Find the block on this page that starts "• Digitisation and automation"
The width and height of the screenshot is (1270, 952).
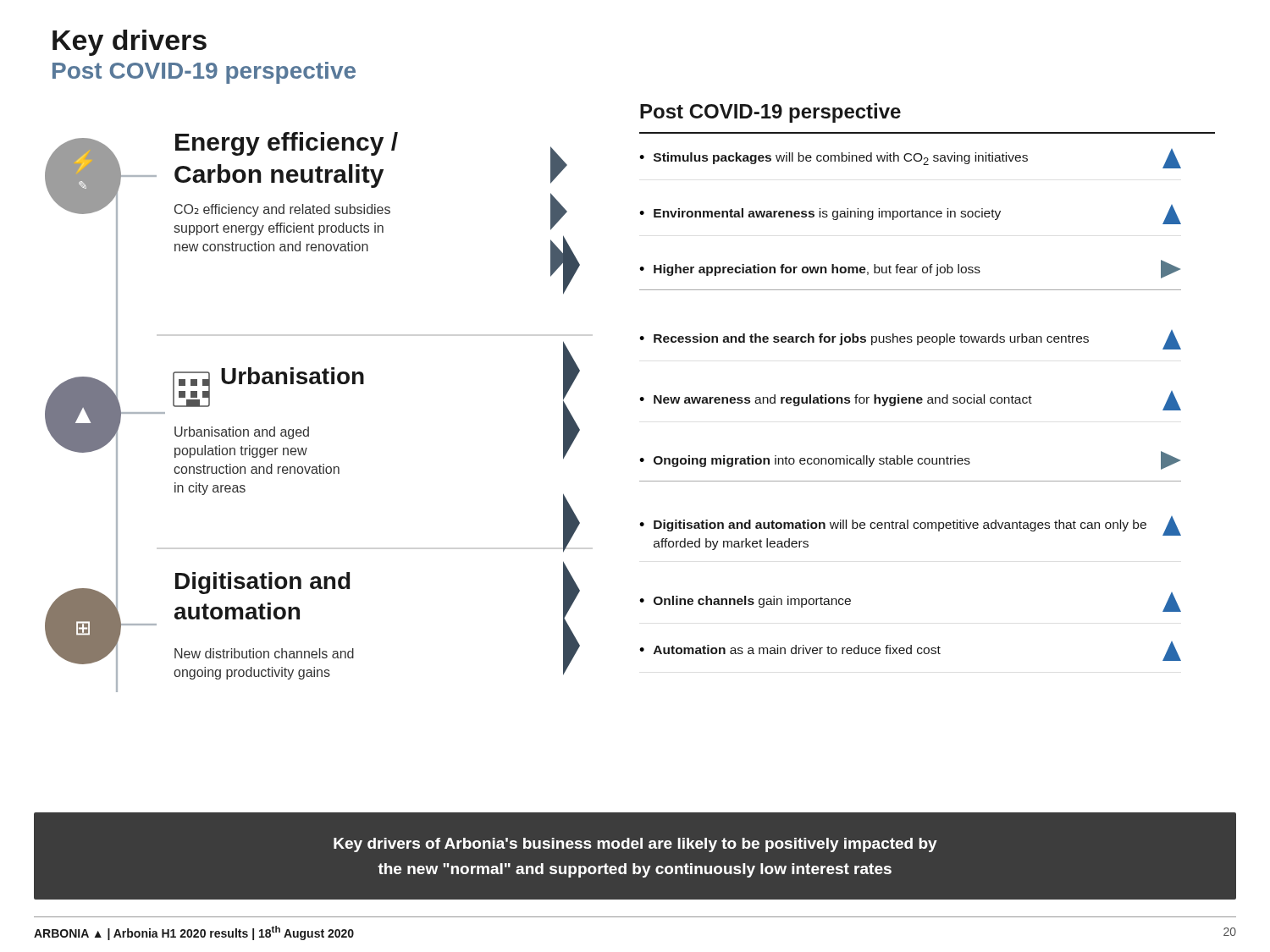[x=910, y=534]
